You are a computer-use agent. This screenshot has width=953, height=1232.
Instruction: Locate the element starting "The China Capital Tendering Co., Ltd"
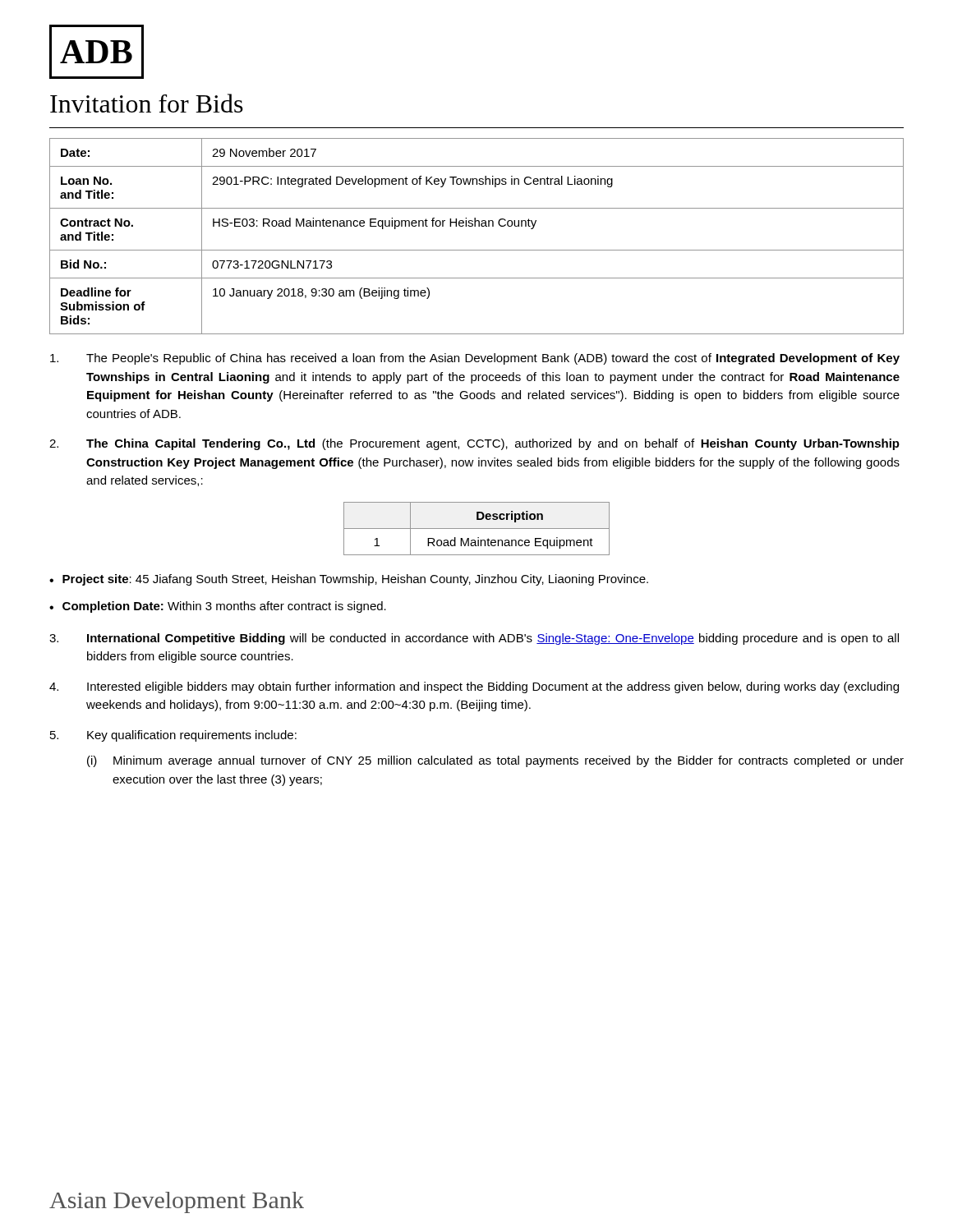pyautogui.click(x=474, y=462)
